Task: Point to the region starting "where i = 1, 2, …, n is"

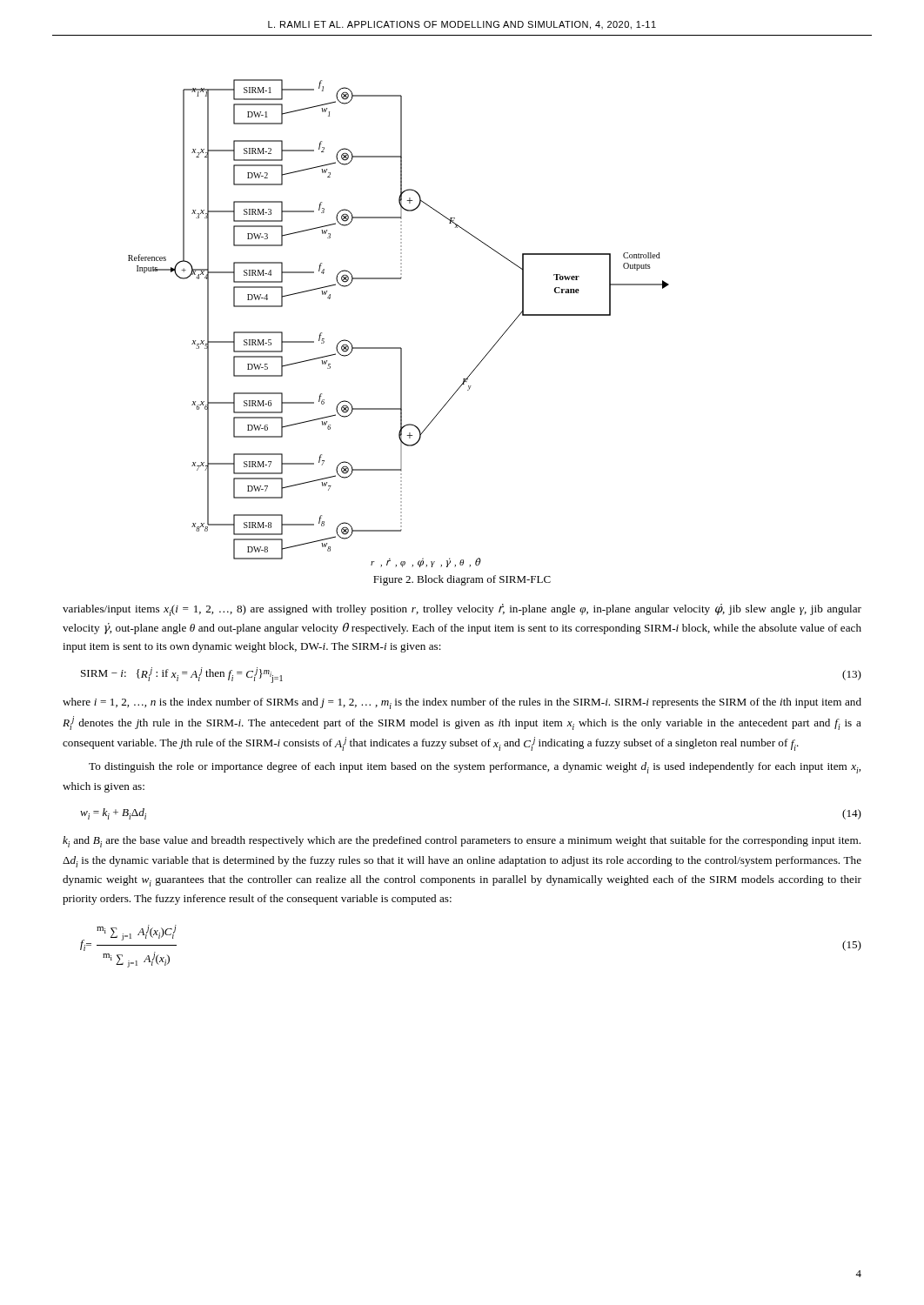Action: pos(462,724)
